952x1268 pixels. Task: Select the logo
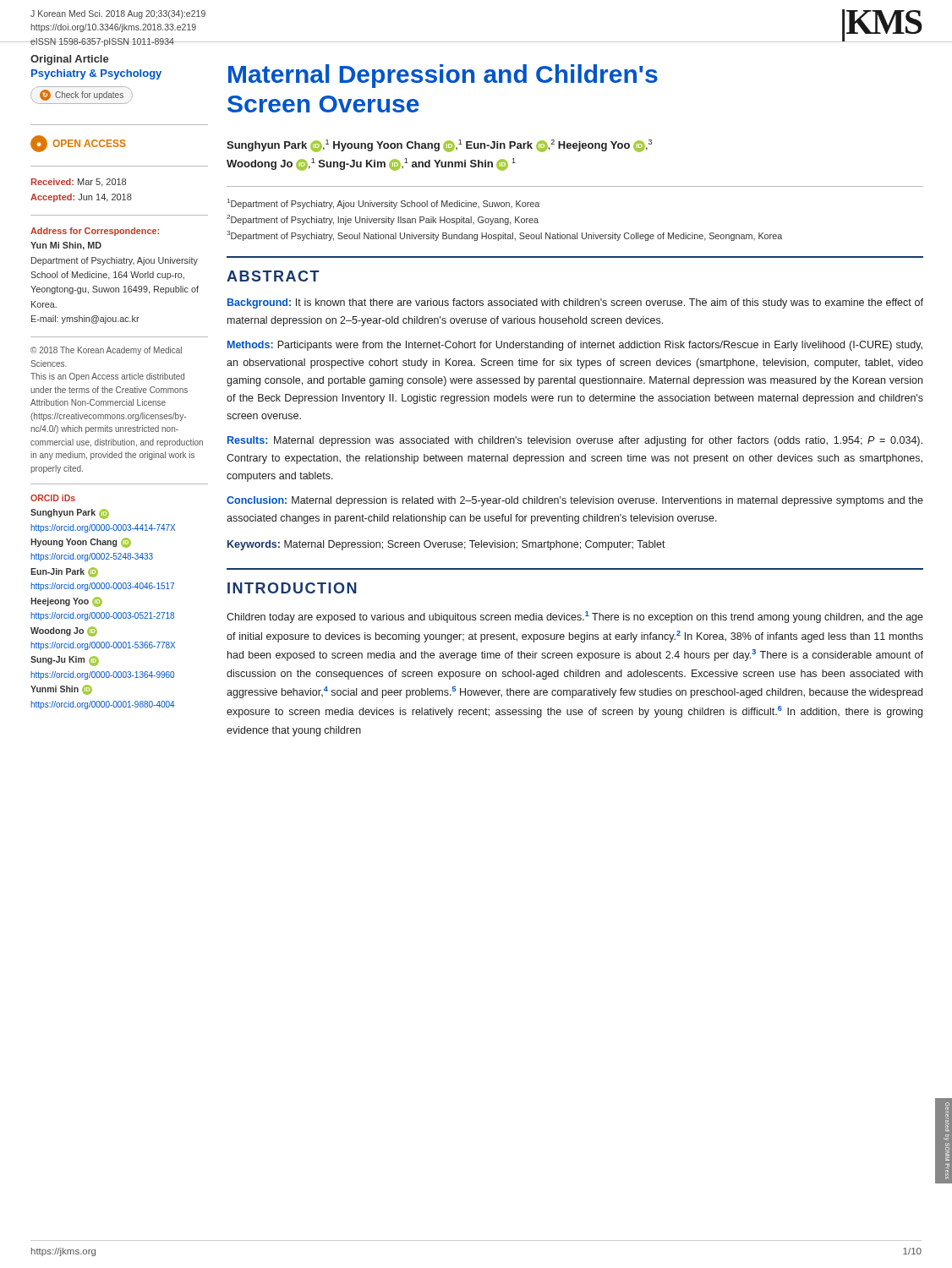pyautogui.click(x=881, y=22)
